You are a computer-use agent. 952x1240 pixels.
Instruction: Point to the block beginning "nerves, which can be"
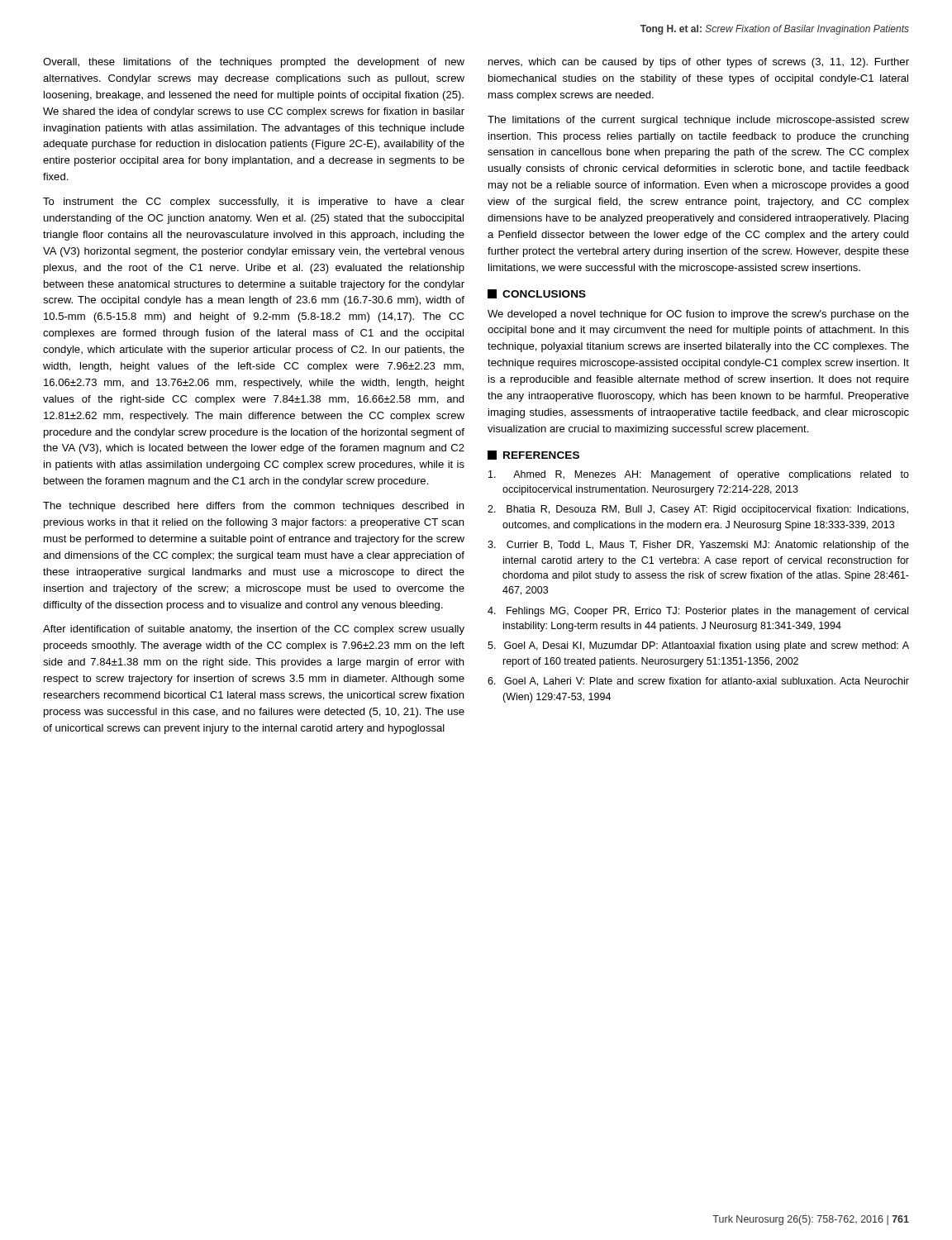click(698, 78)
